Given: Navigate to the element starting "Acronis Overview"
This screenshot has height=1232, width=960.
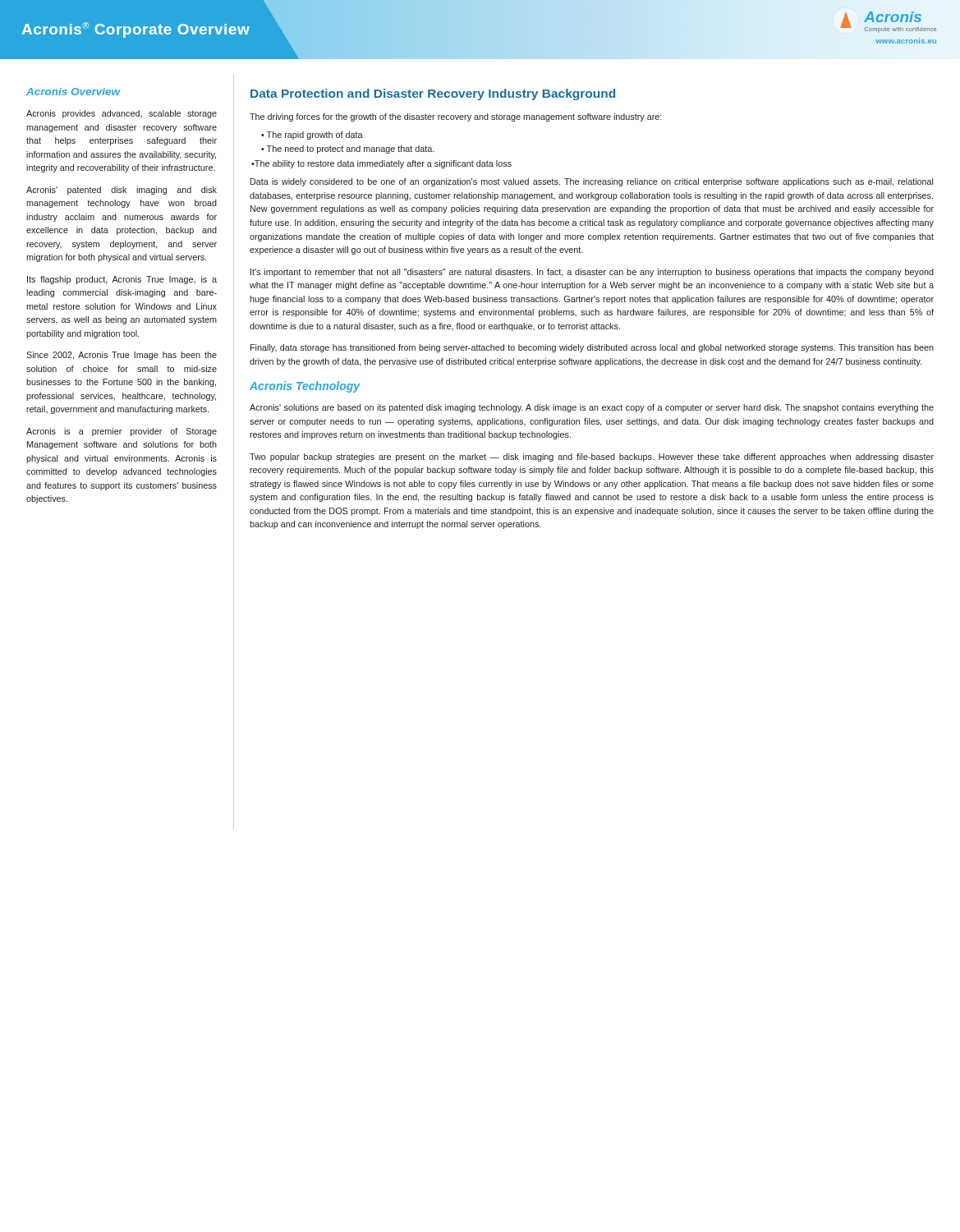Looking at the screenshot, I should pos(73,92).
